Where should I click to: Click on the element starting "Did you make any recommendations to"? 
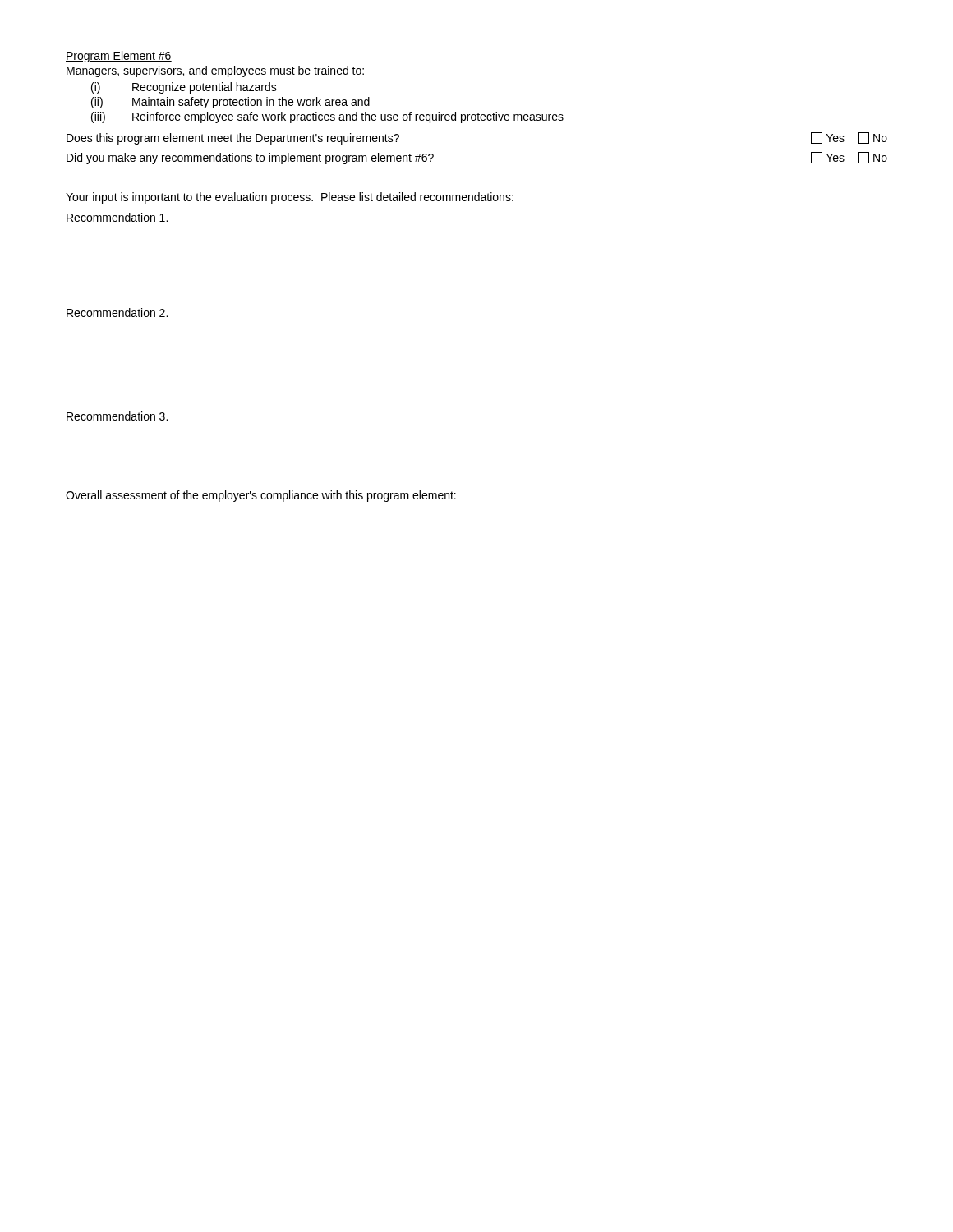tap(249, 158)
